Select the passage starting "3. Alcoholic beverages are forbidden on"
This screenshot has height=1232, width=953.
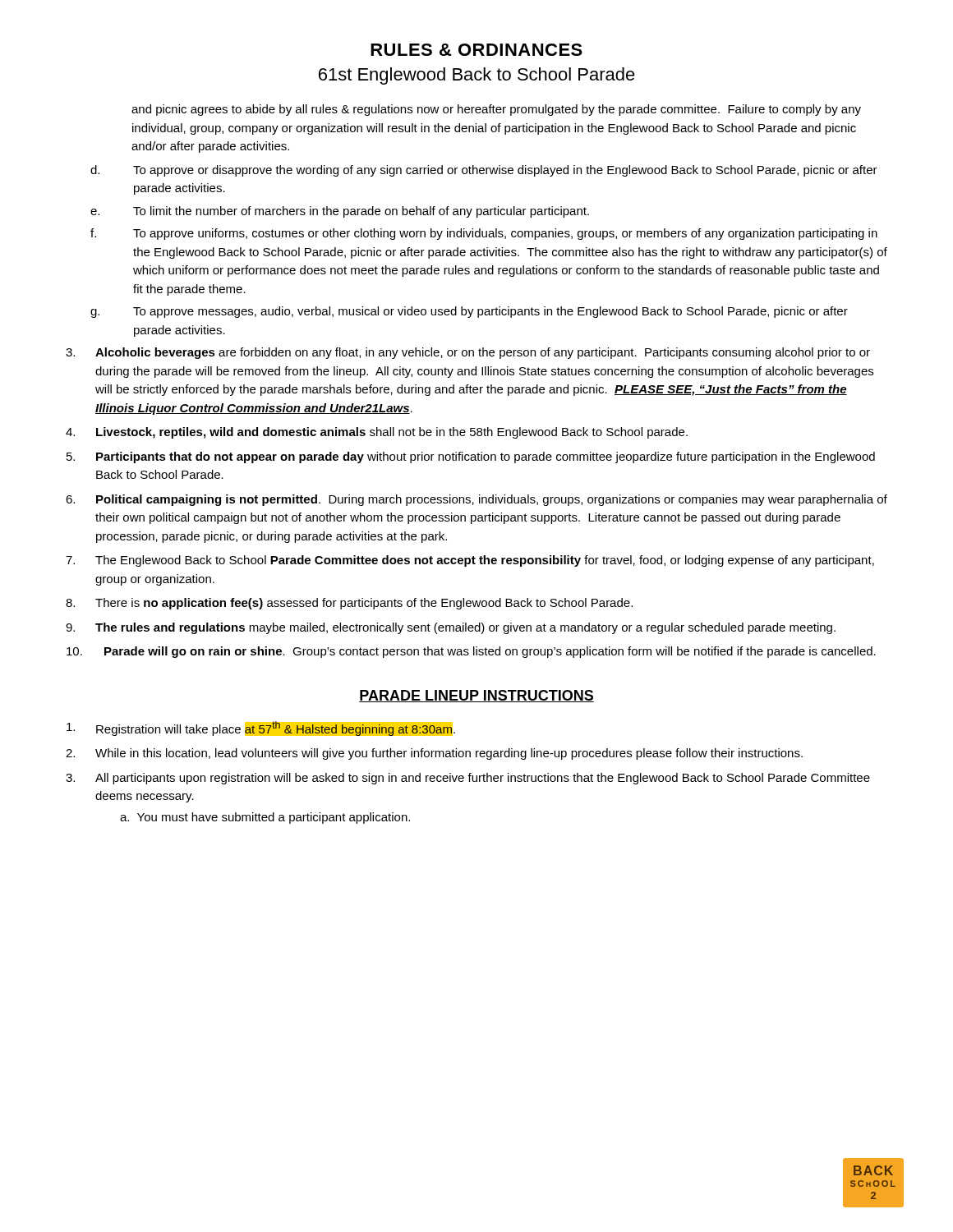[x=476, y=380]
